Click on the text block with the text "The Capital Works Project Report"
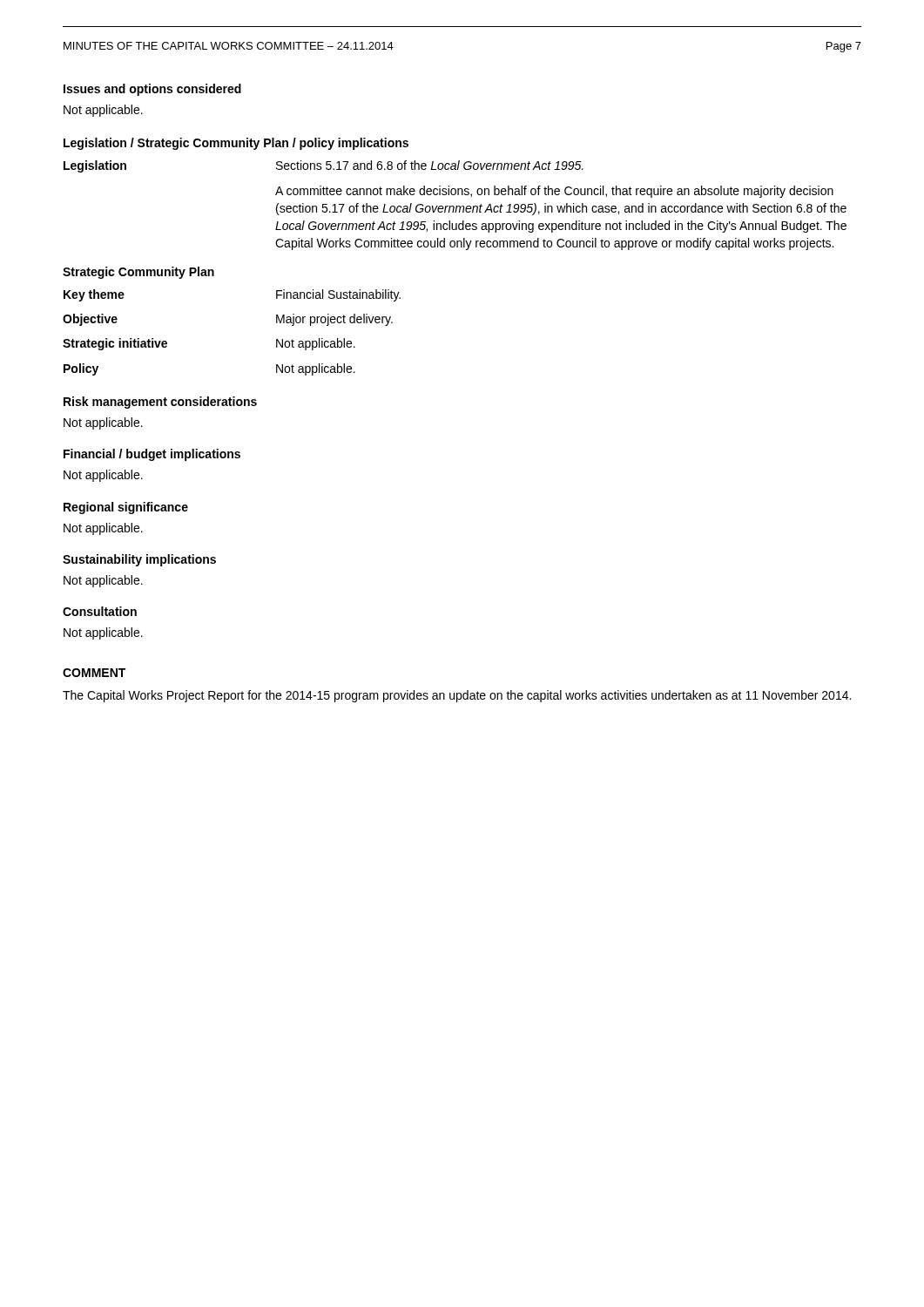 click(457, 696)
